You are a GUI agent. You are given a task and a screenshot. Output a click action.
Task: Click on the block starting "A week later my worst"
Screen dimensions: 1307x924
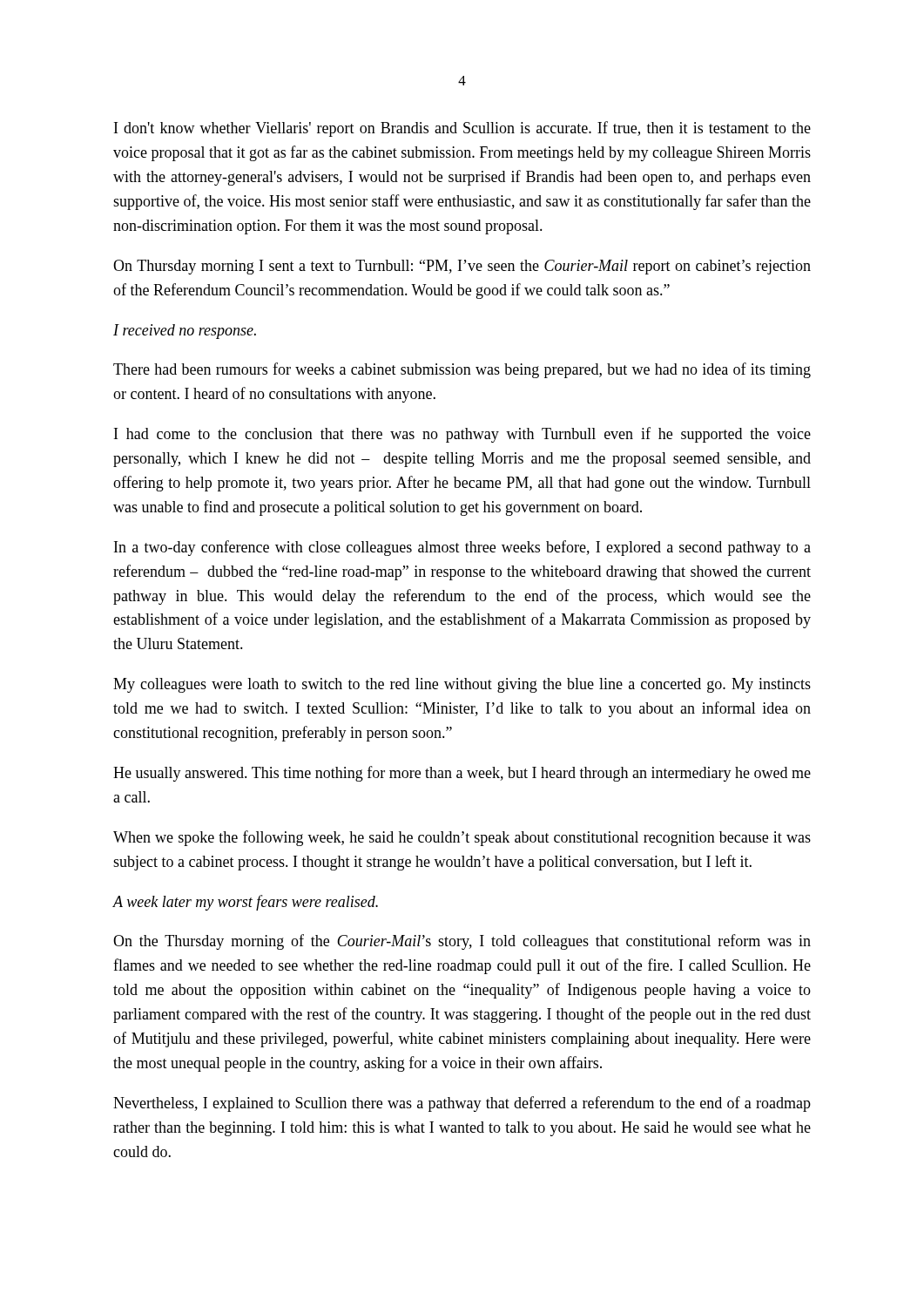tap(246, 901)
